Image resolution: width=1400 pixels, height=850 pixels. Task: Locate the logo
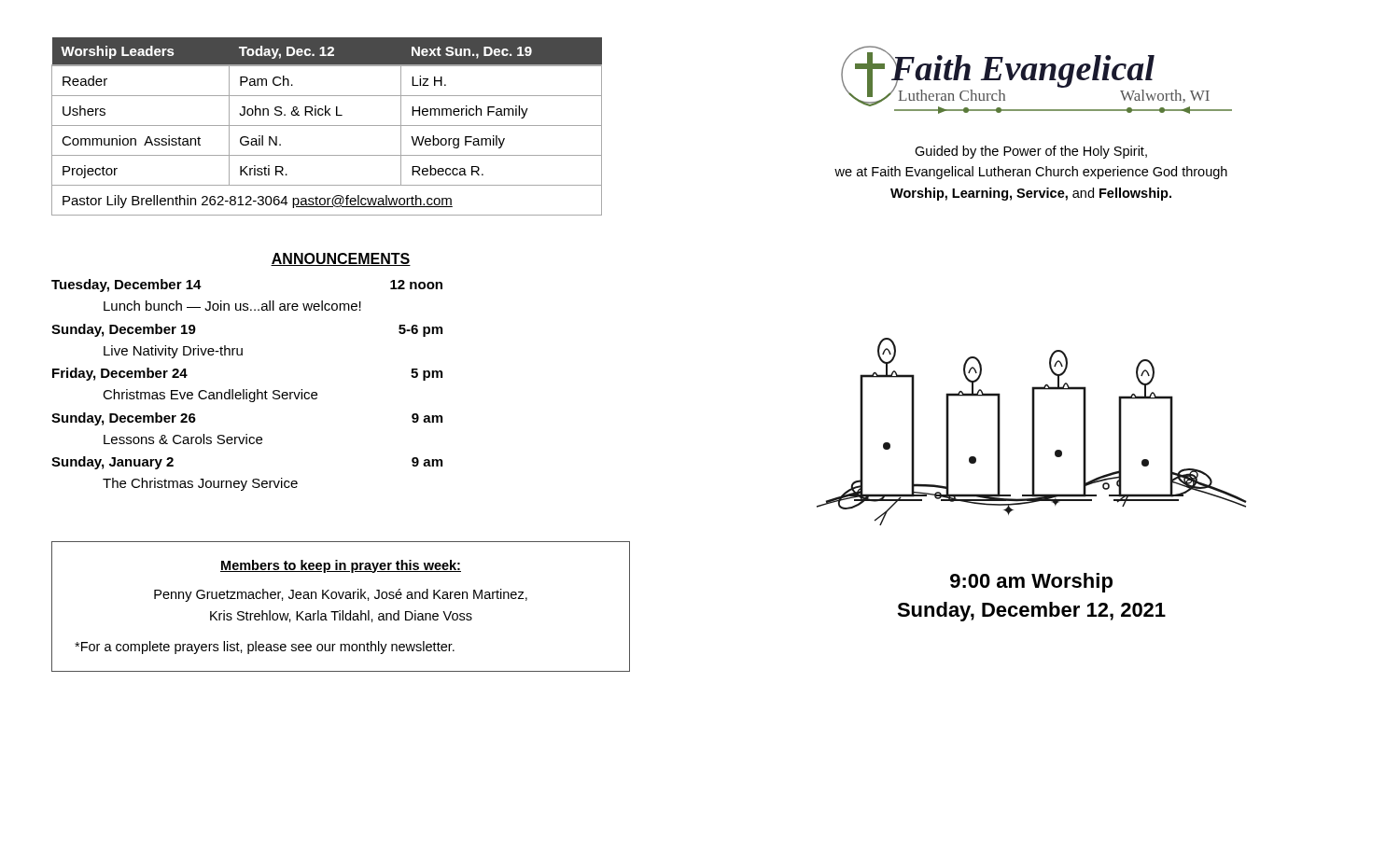pyautogui.click(x=1031, y=82)
